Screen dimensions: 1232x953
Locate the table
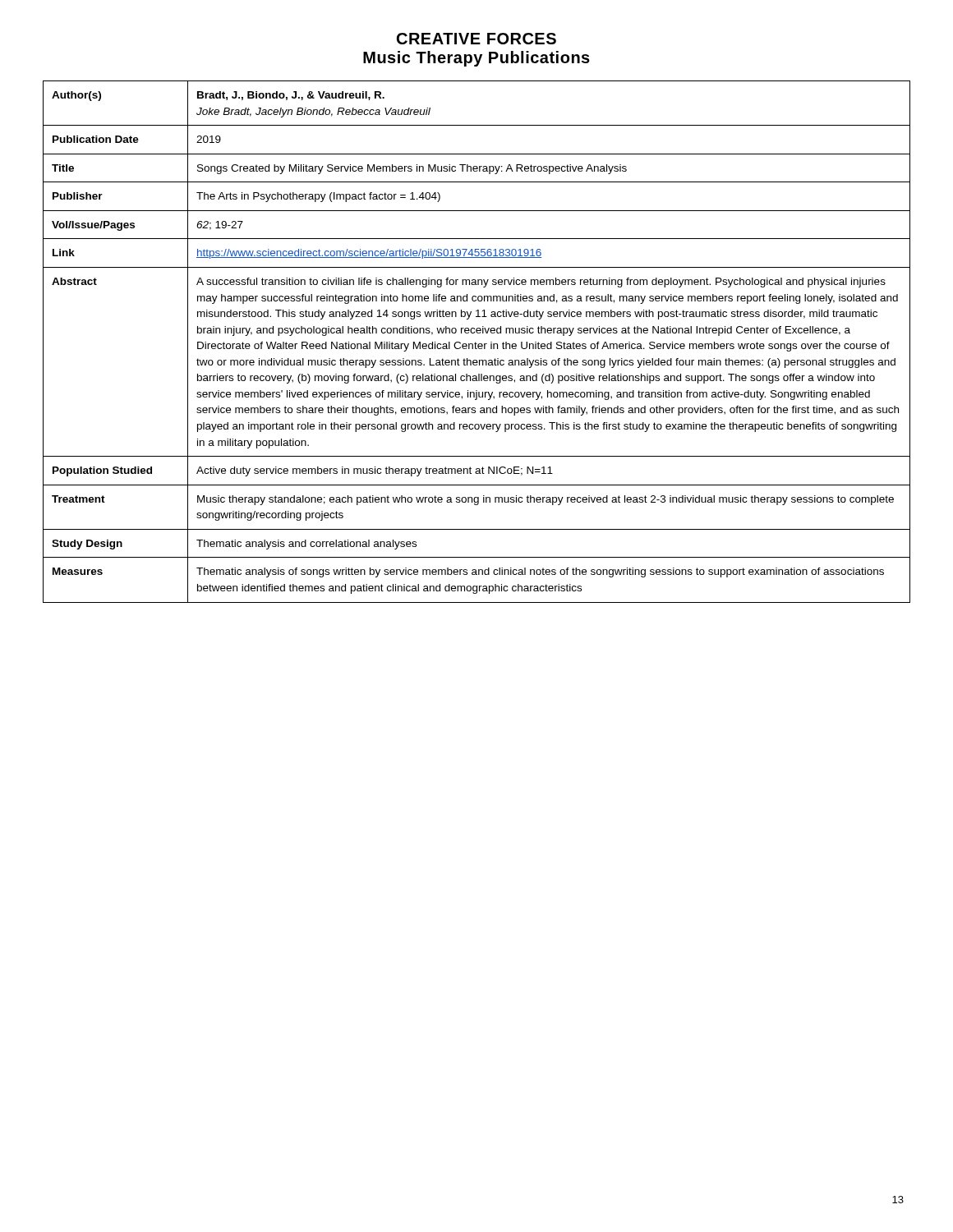pyautogui.click(x=476, y=341)
